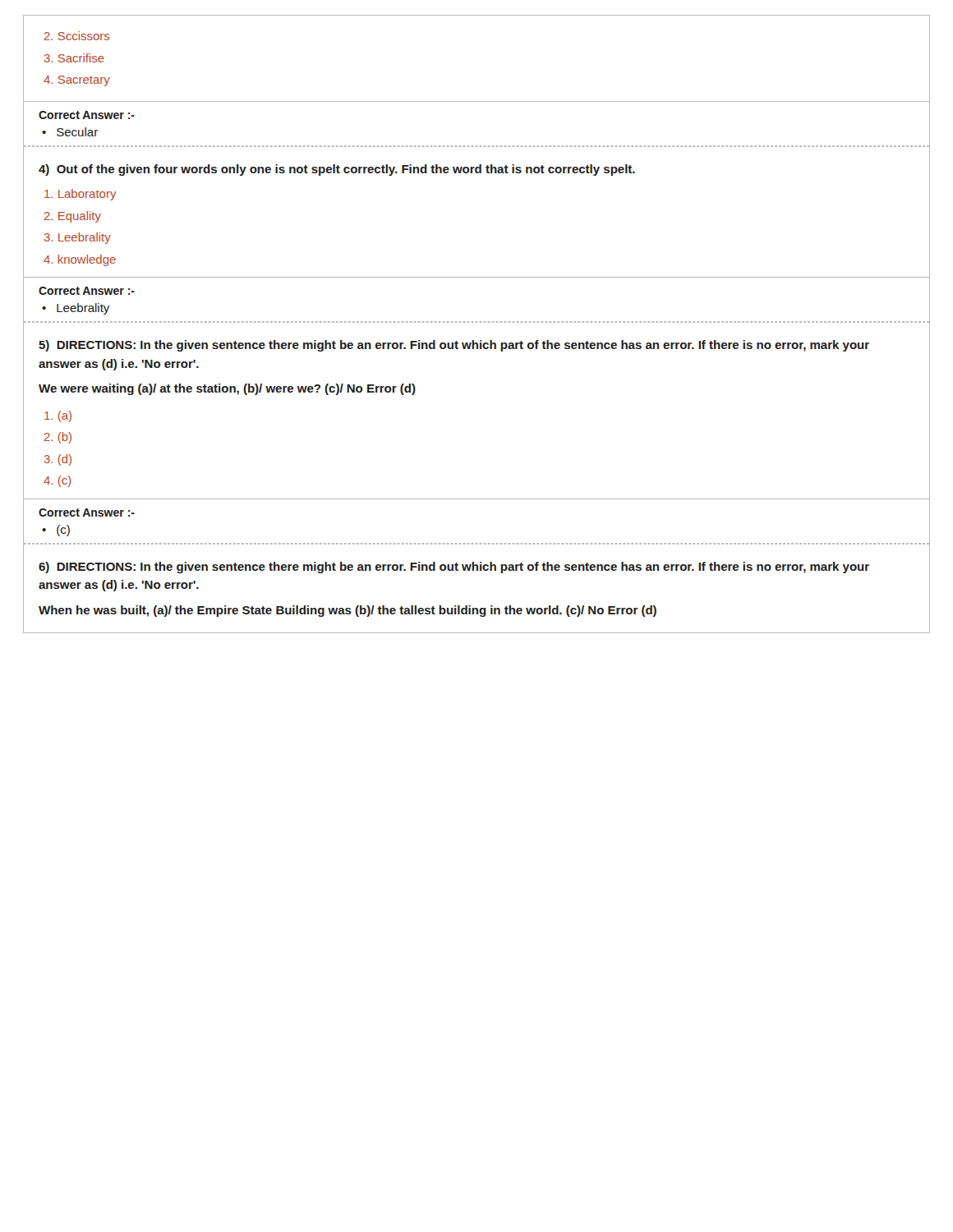This screenshot has width=953, height=1232.
Task: Point to "2. (b)"
Action: pyautogui.click(x=58, y=437)
